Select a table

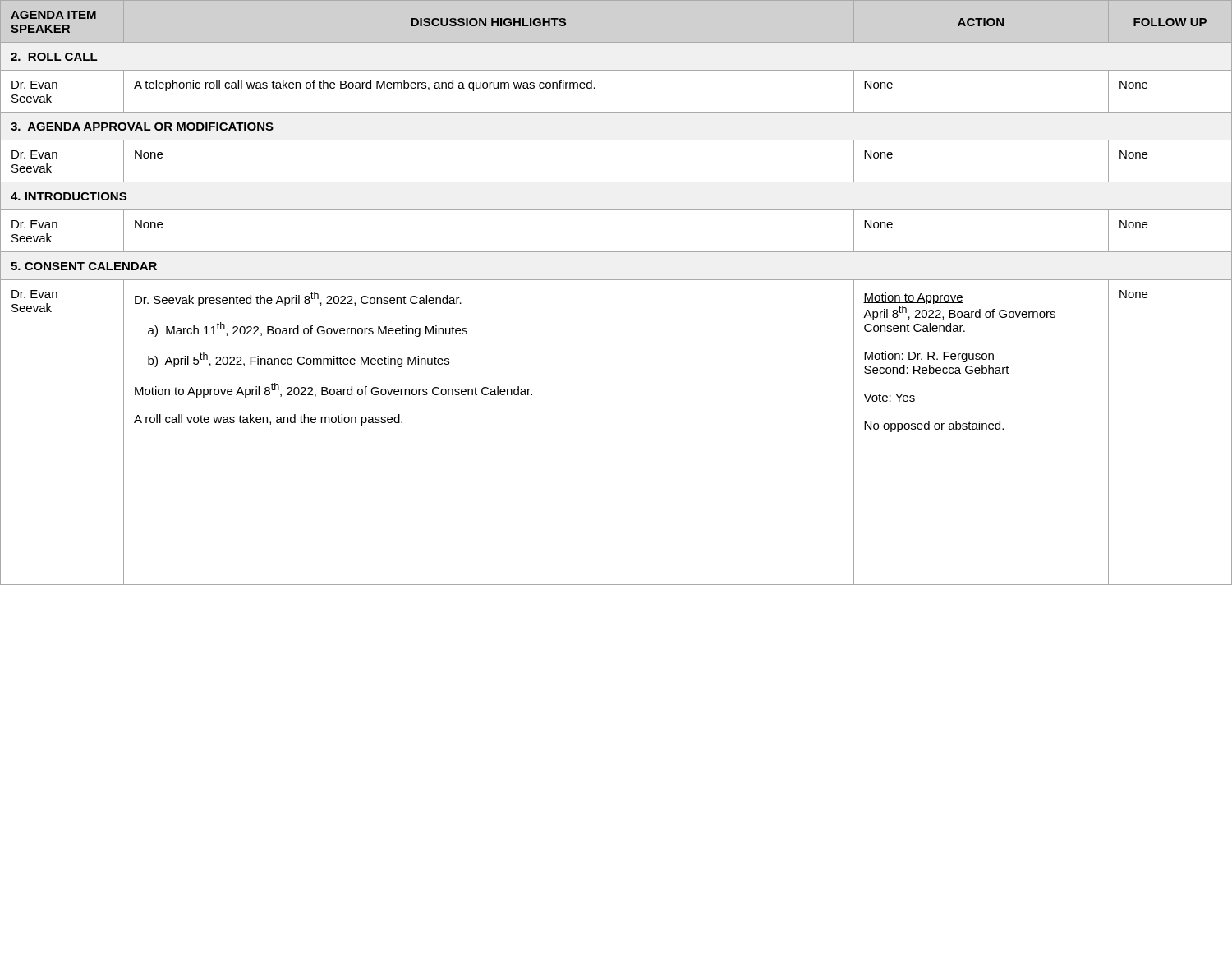coord(616,292)
